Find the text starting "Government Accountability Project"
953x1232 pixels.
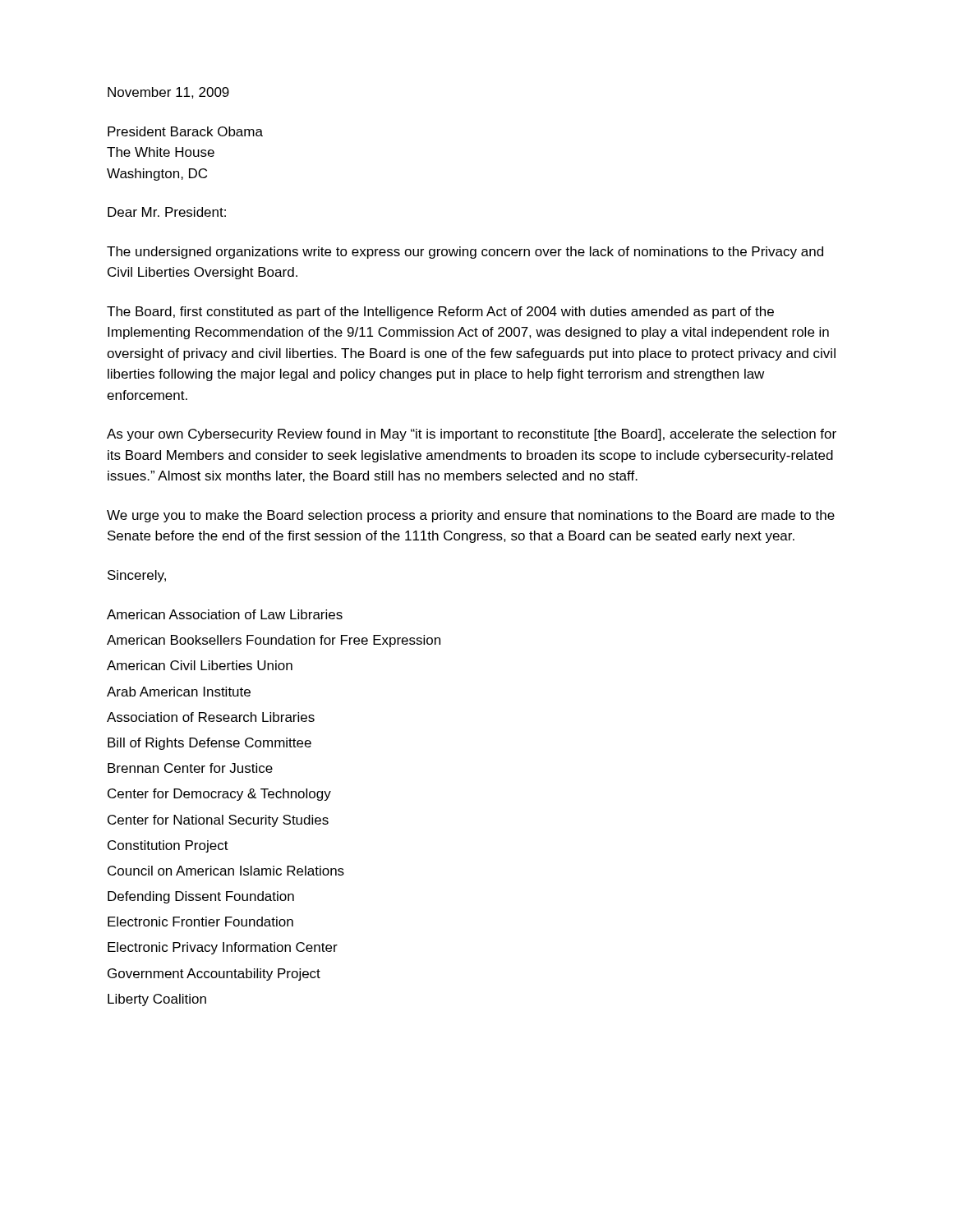[x=214, y=973]
